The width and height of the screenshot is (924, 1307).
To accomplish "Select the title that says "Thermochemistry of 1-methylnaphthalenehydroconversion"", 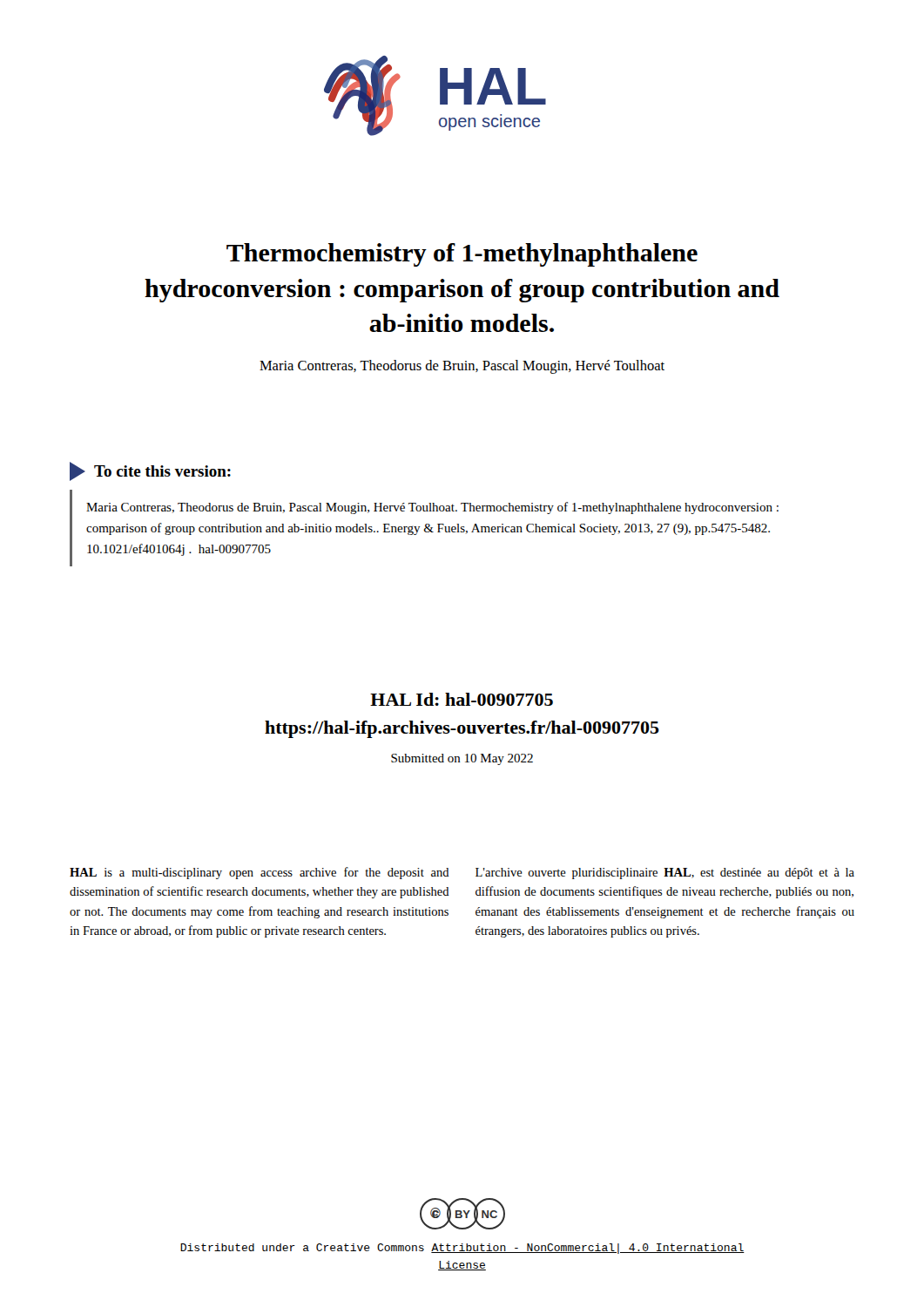I will pyautogui.click(x=462, y=305).
